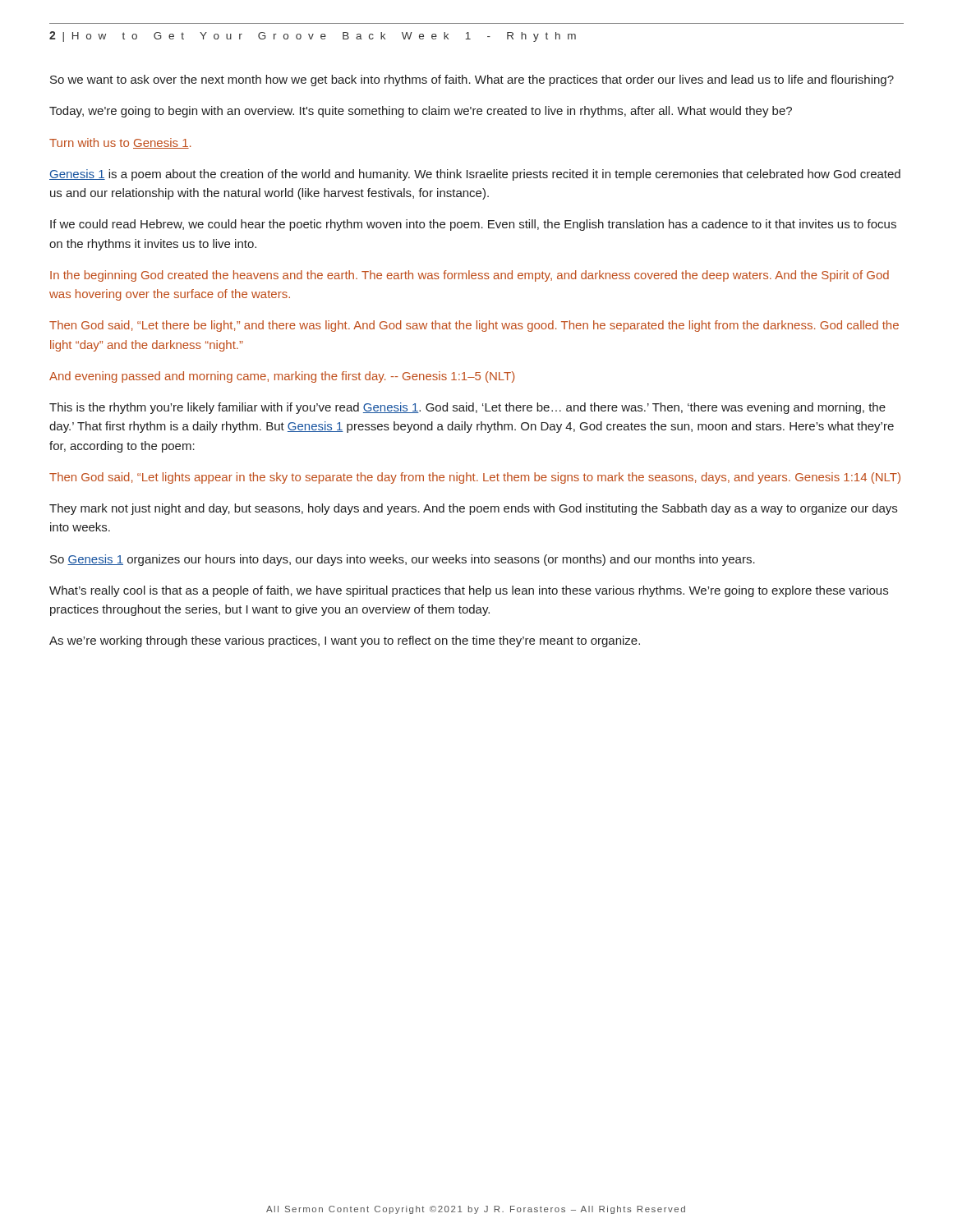Select the text block that says "This is the rhythm"
Image resolution: width=953 pixels, height=1232 pixels.
[472, 426]
